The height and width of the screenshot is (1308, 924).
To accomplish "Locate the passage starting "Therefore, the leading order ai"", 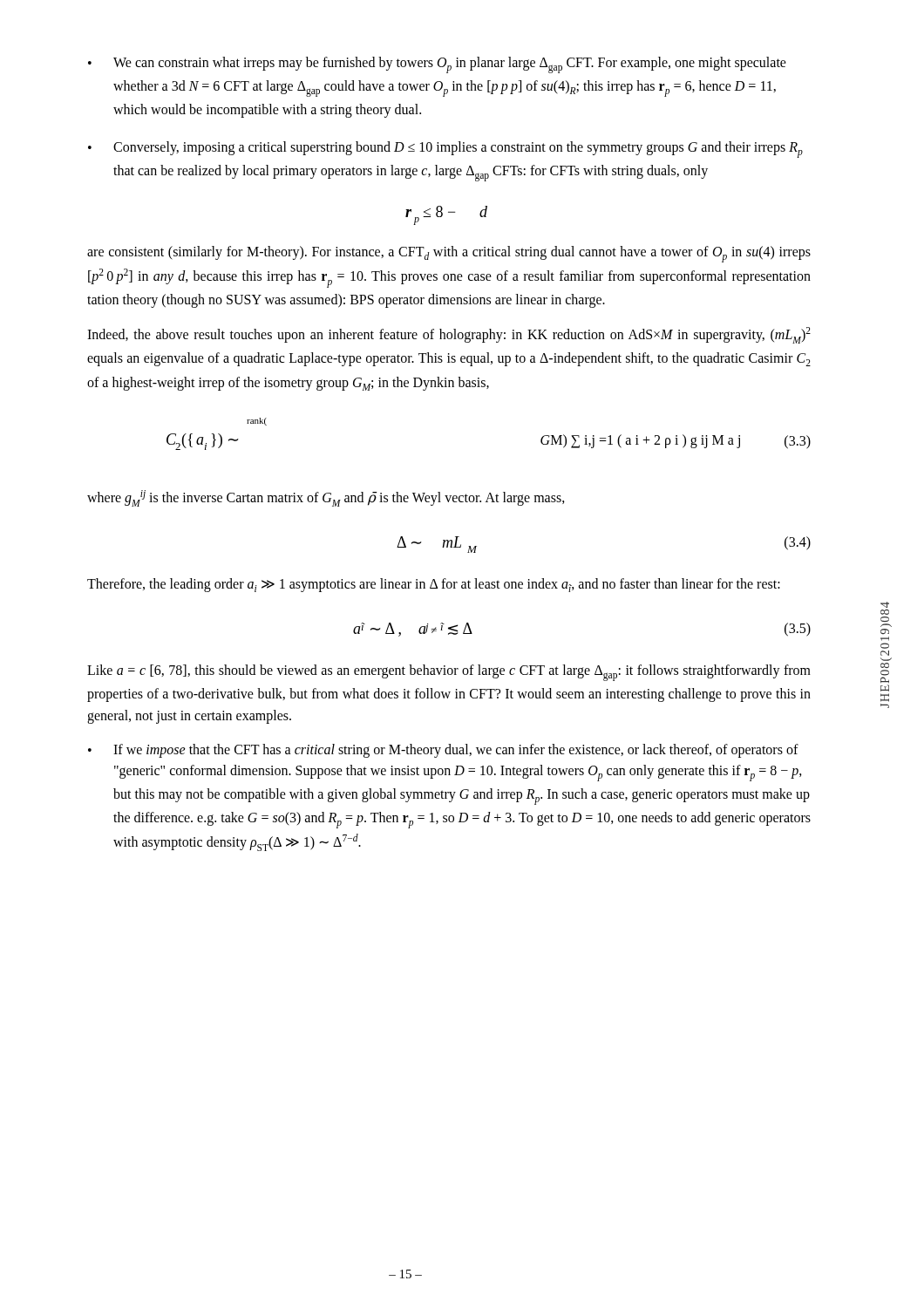I will tap(434, 585).
